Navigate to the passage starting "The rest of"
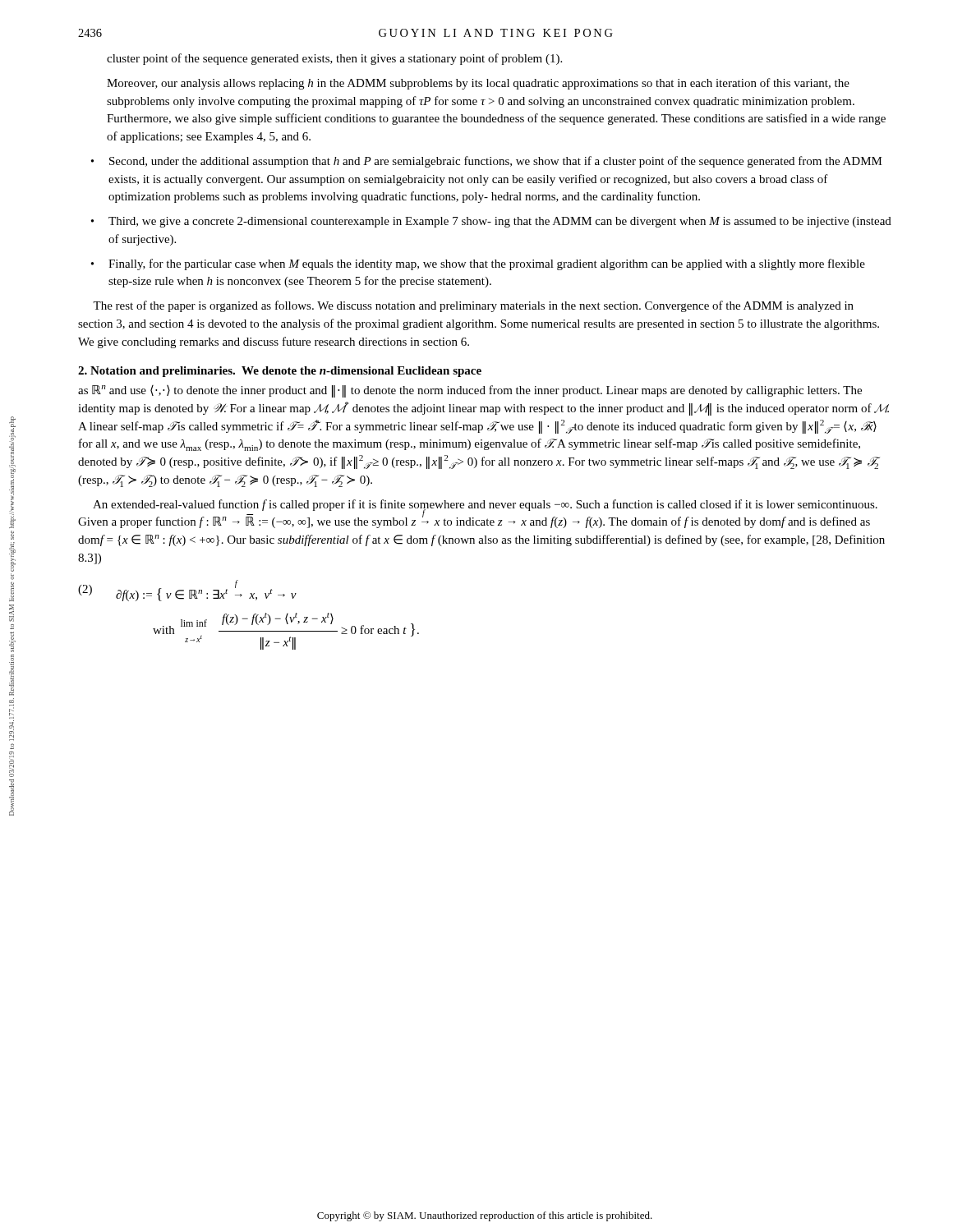This screenshot has height=1232, width=953. [479, 323]
